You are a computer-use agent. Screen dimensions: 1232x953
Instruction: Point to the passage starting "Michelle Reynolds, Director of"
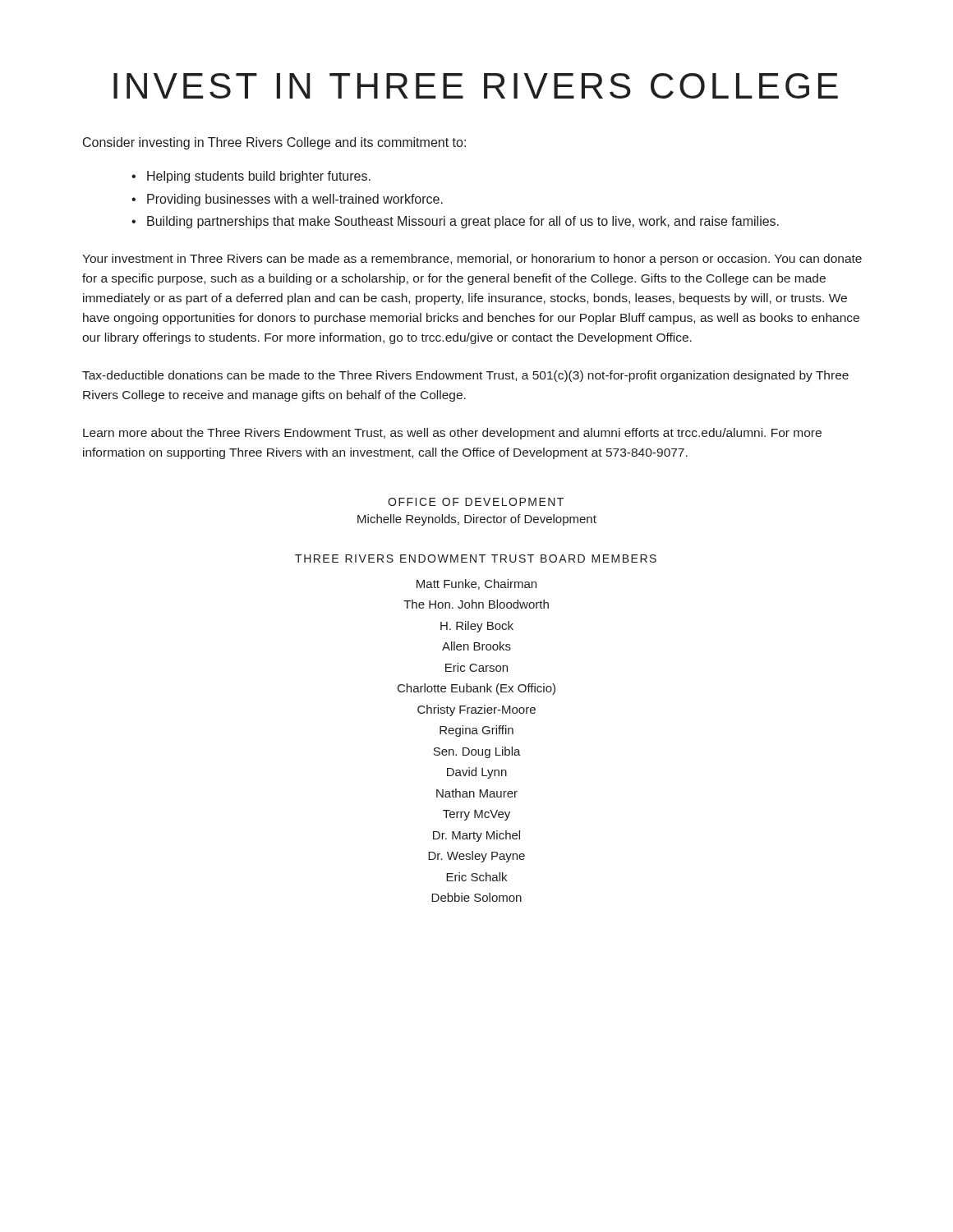tap(476, 519)
